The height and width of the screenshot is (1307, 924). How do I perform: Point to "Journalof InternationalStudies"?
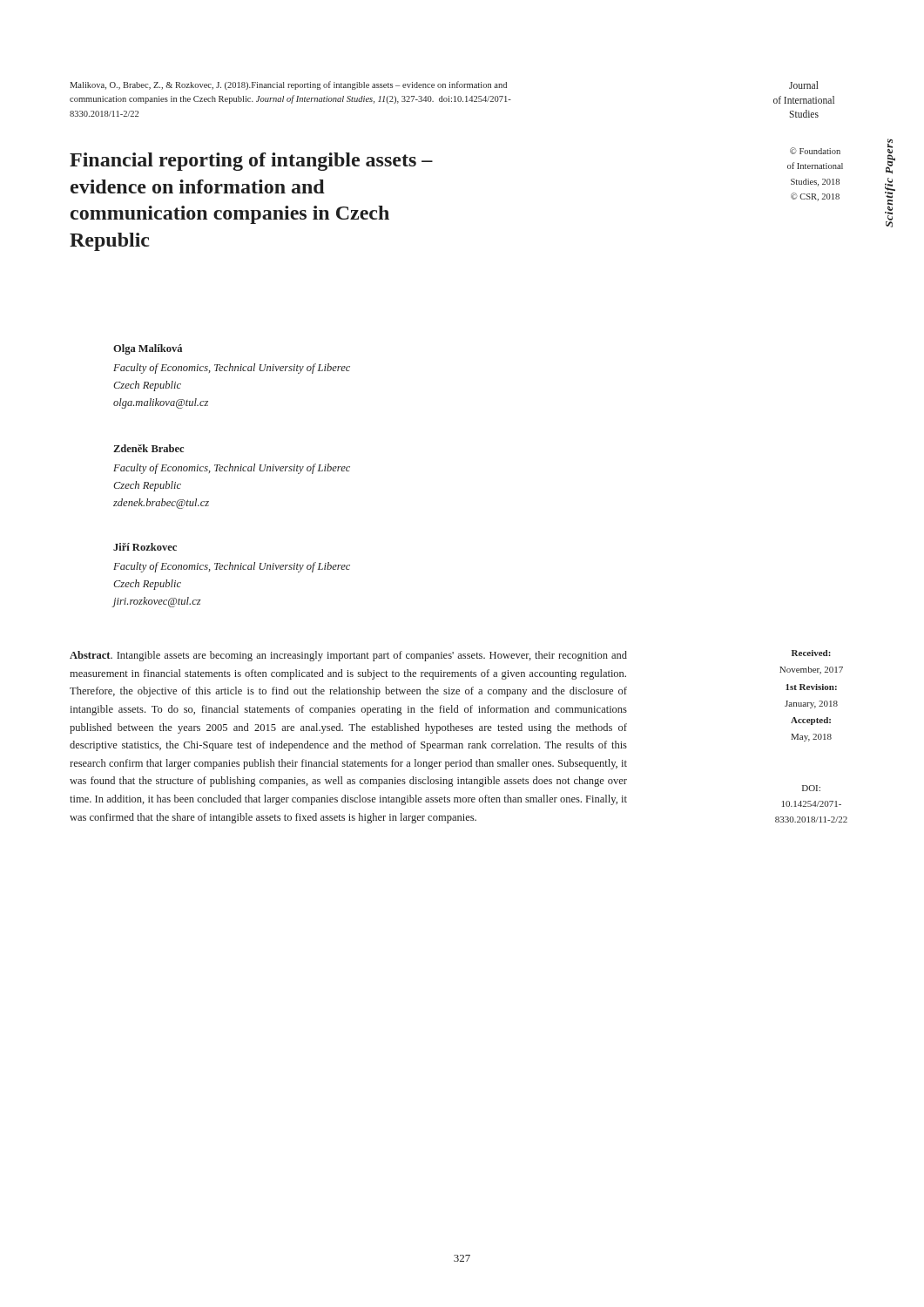pos(804,100)
